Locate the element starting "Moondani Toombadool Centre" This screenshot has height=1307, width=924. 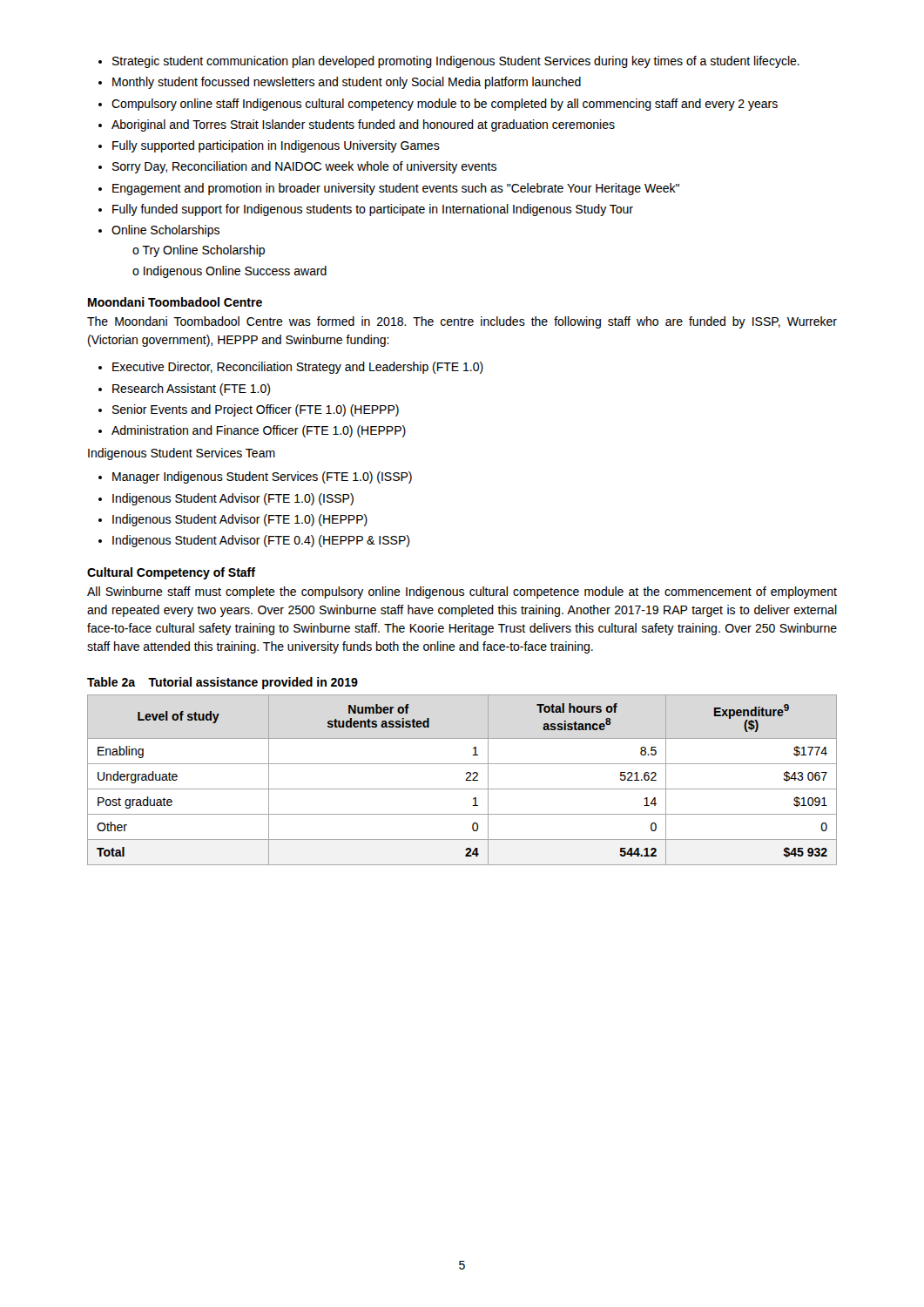click(175, 303)
